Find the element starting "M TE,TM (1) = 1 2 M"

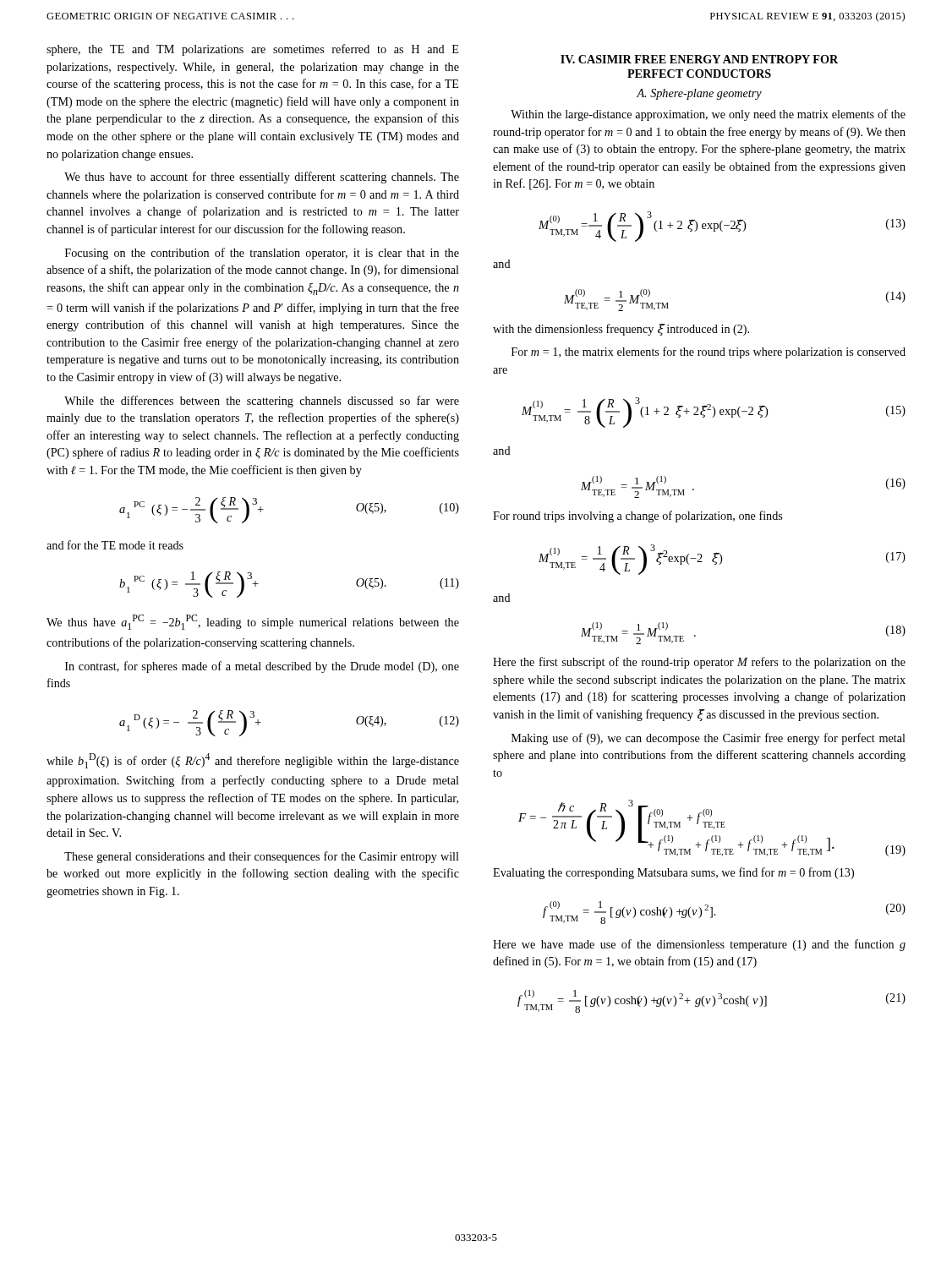point(699,630)
